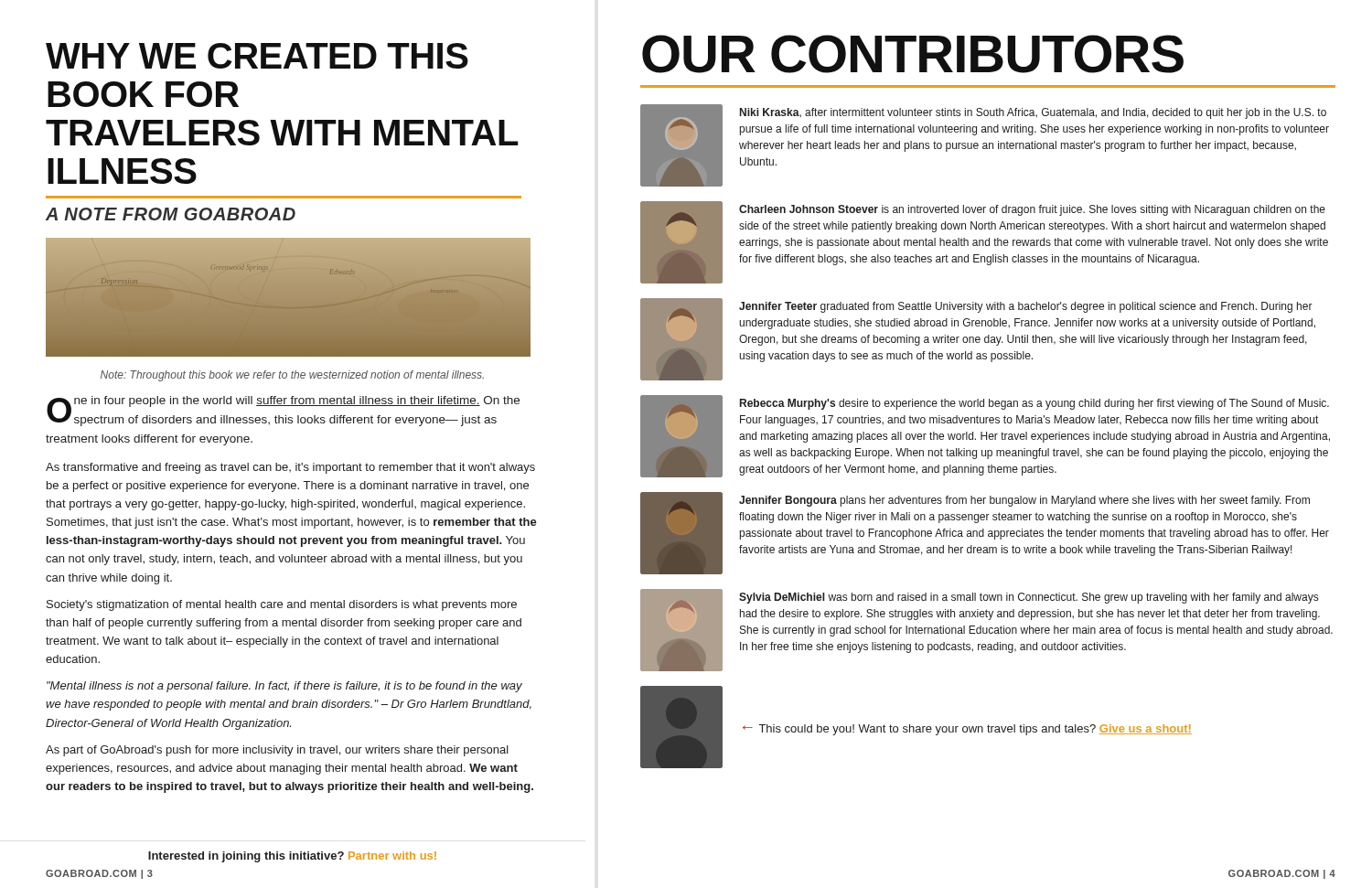Find a caption
The image size is (1372, 888).
coord(293,375)
